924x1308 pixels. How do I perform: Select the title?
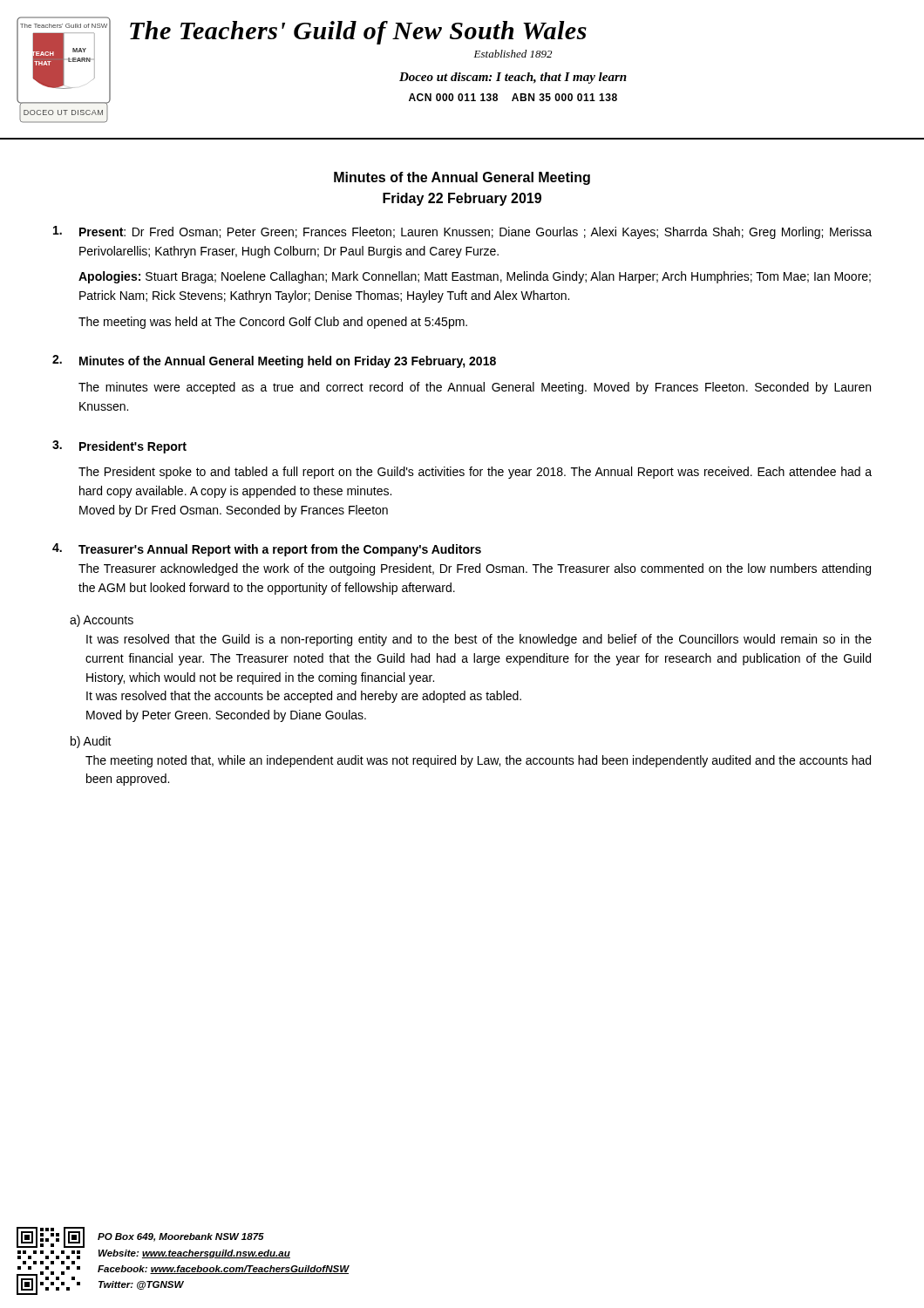(462, 188)
